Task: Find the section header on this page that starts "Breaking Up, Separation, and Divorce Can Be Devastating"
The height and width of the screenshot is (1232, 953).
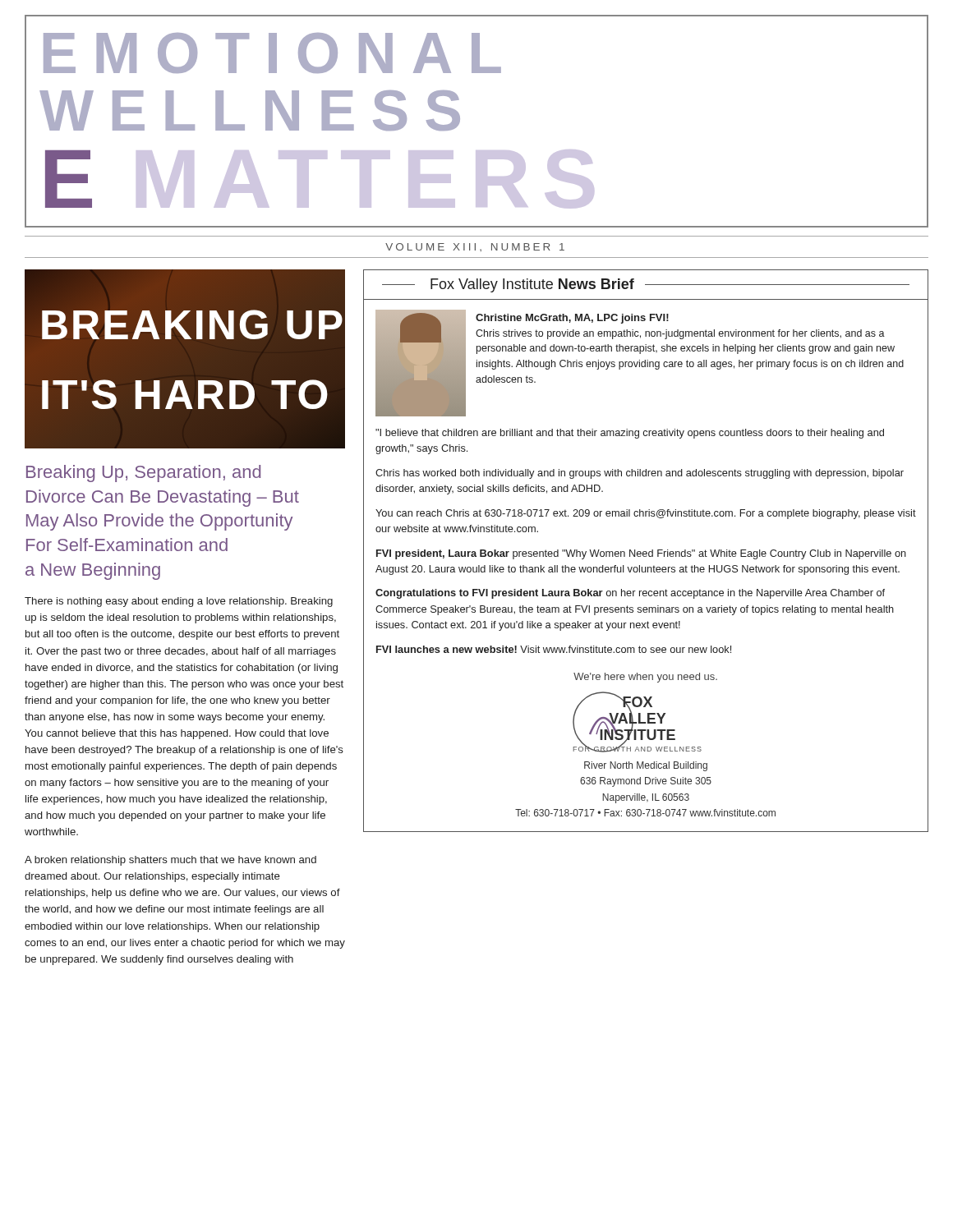Action: pyautogui.click(x=162, y=521)
